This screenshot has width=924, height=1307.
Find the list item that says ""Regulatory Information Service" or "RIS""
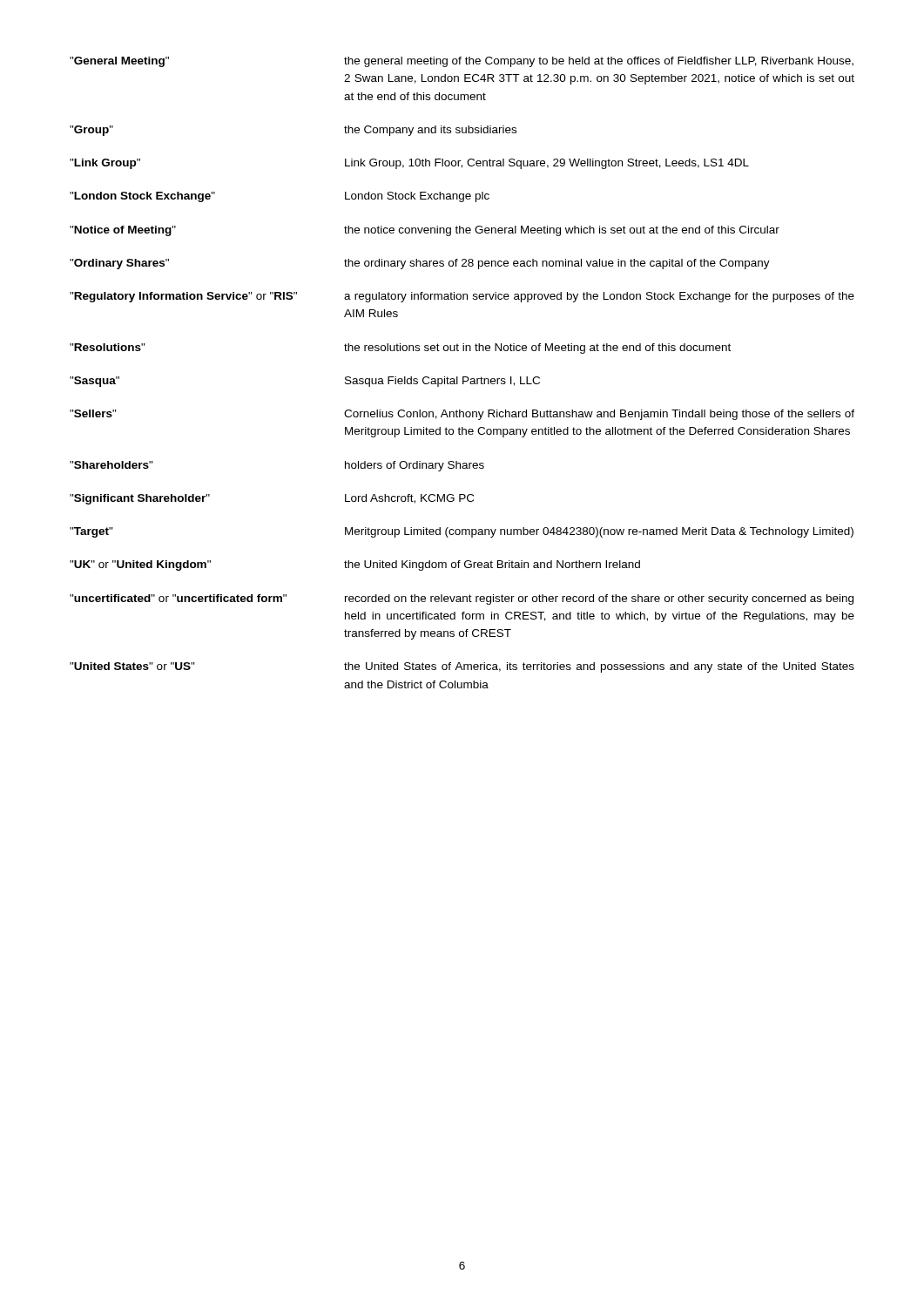(462, 305)
